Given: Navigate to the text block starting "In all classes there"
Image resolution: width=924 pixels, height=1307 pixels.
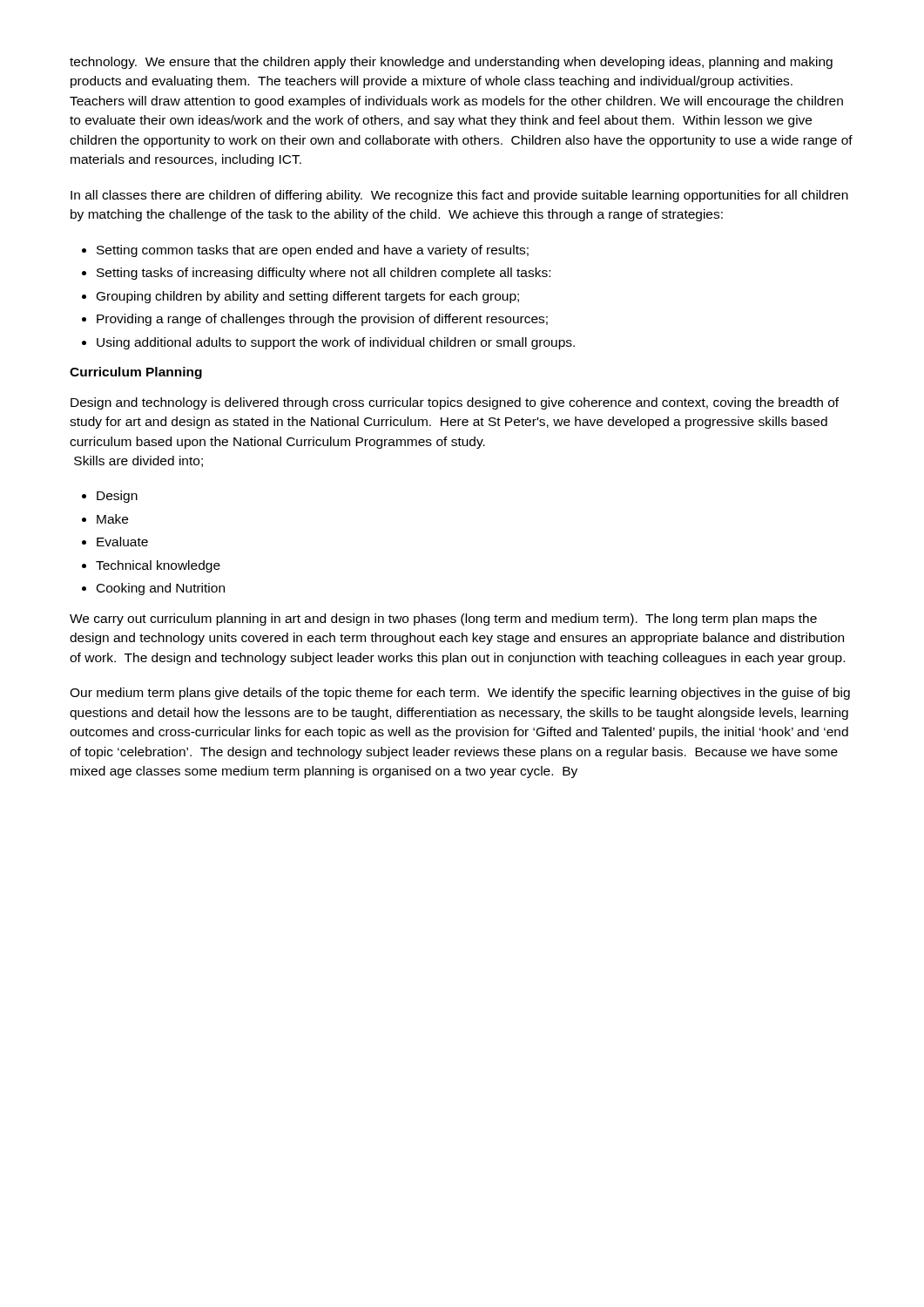Looking at the screenshot, I should click(x=459, y=204).
